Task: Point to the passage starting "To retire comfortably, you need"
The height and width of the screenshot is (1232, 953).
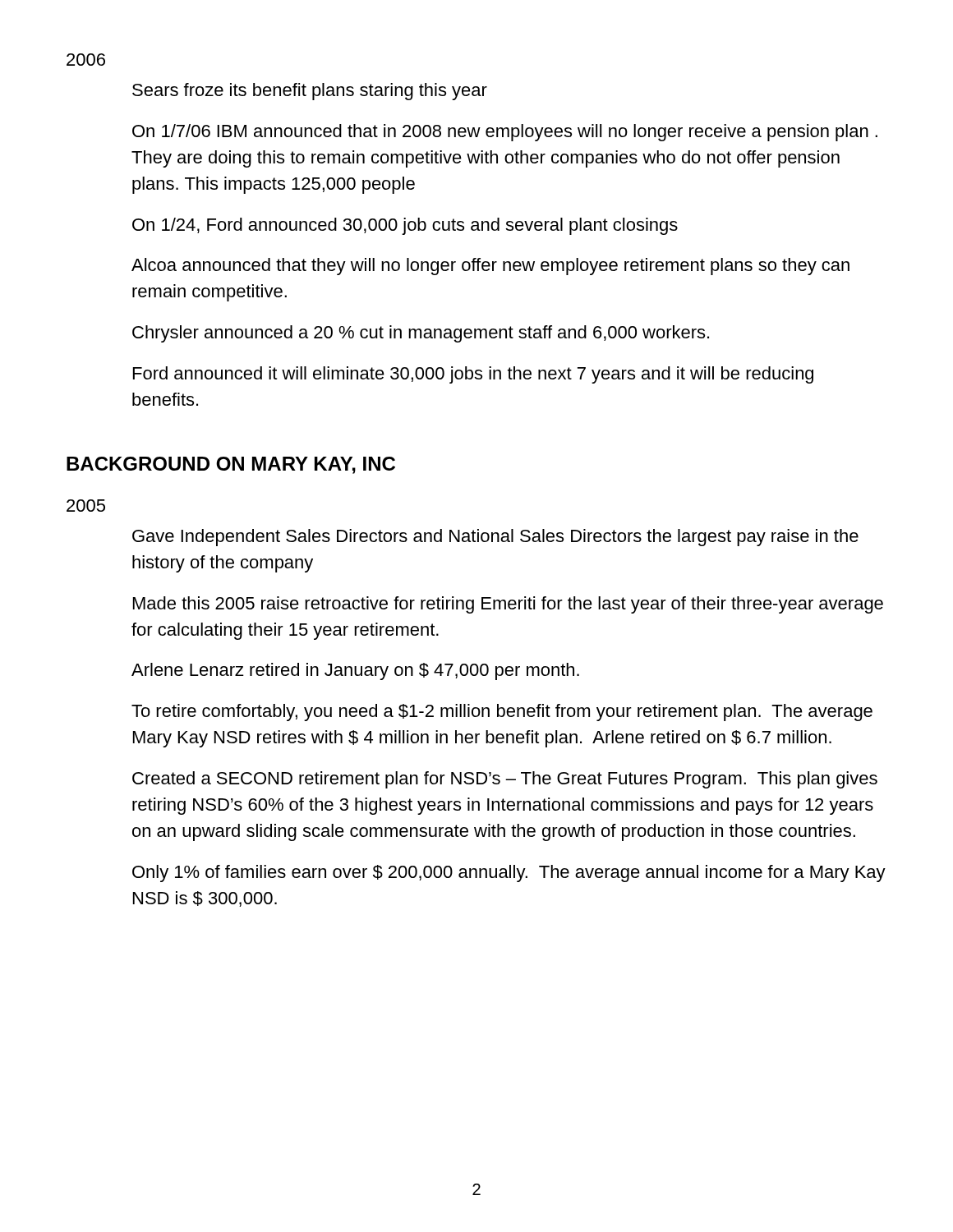Action: point(502,724)
